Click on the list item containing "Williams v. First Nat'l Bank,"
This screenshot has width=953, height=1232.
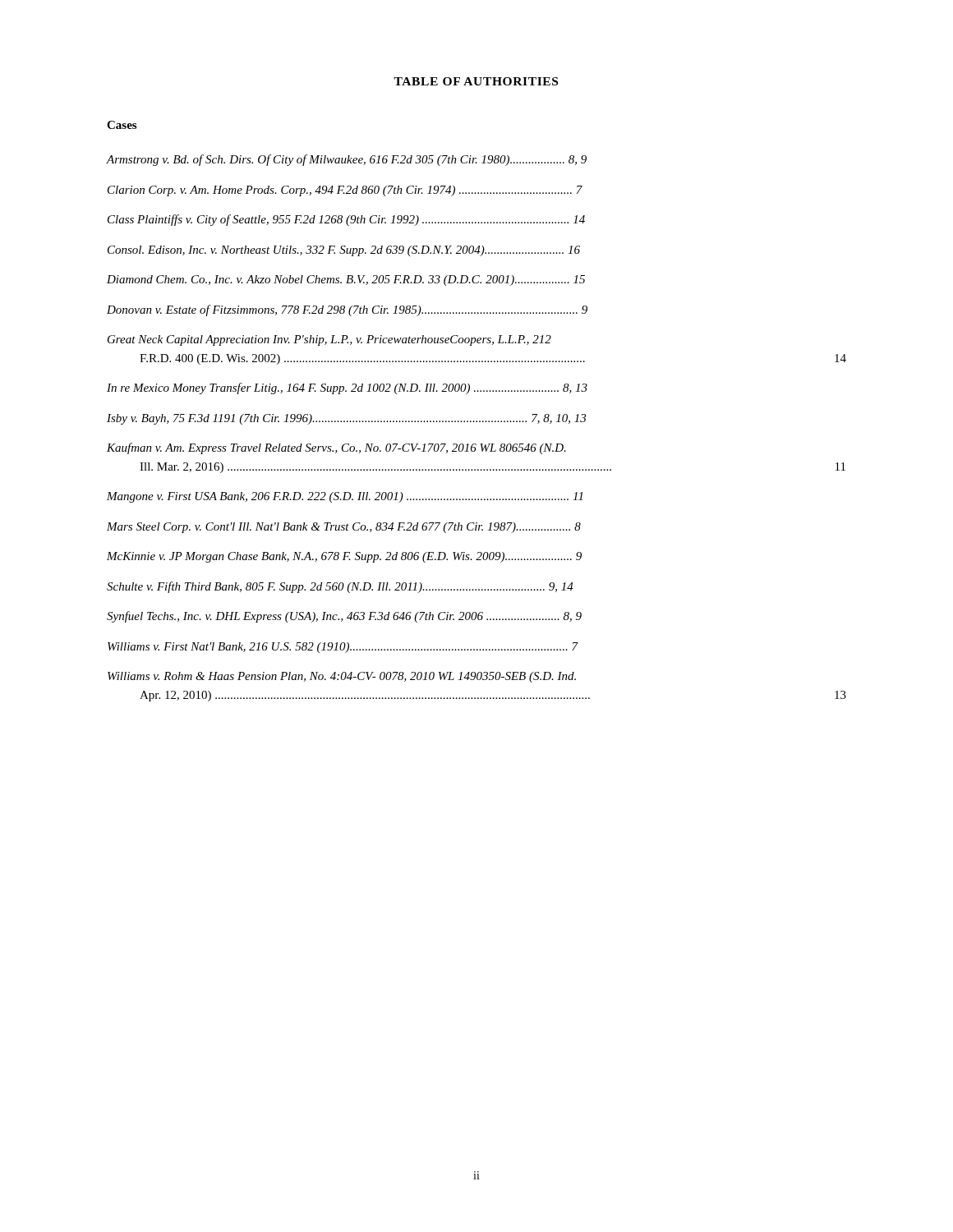(476, 646)
